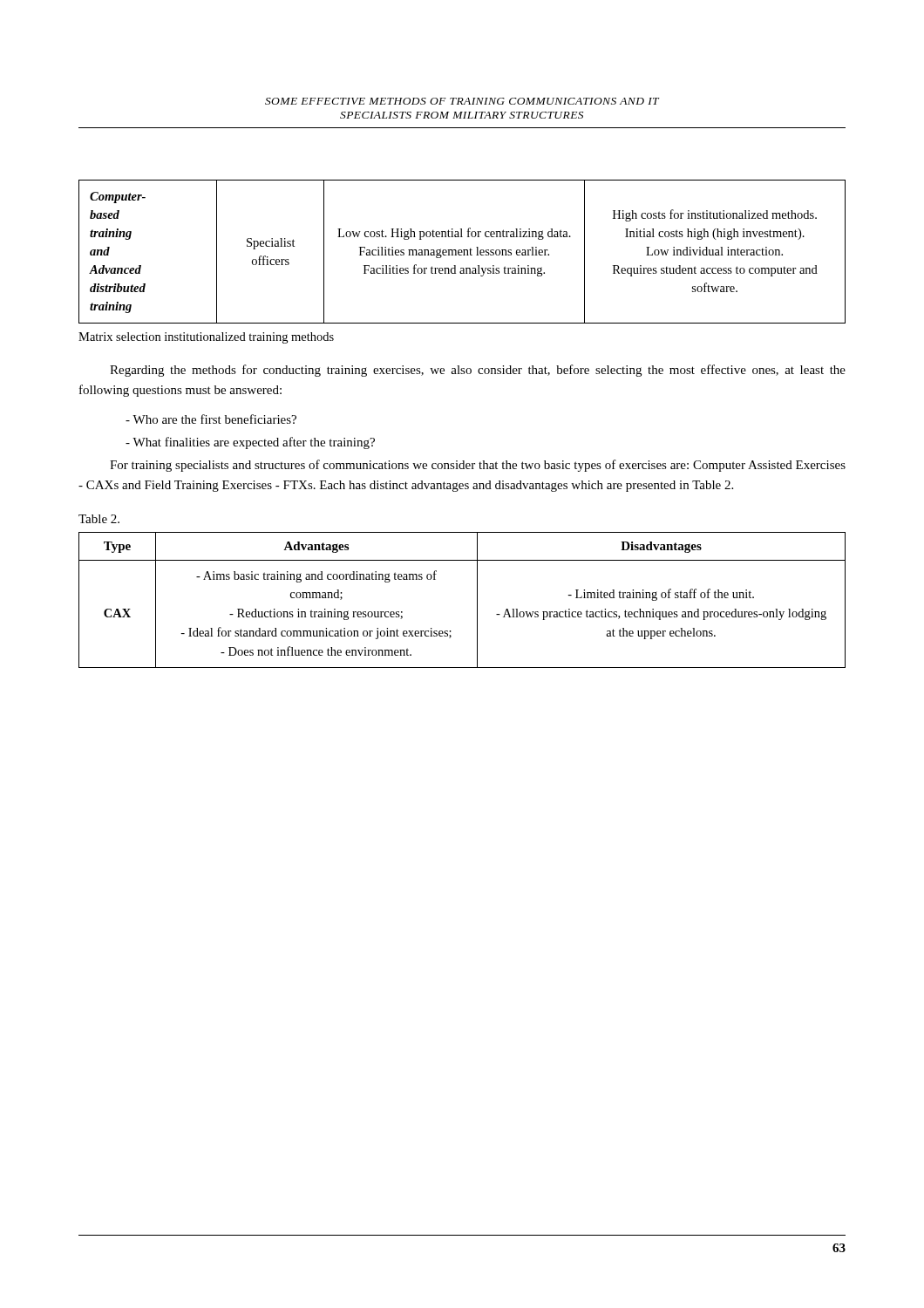924x1308 pixels.
Task: Select the list item with the text "What finalities are expected after"
Action: pos(250,442)
